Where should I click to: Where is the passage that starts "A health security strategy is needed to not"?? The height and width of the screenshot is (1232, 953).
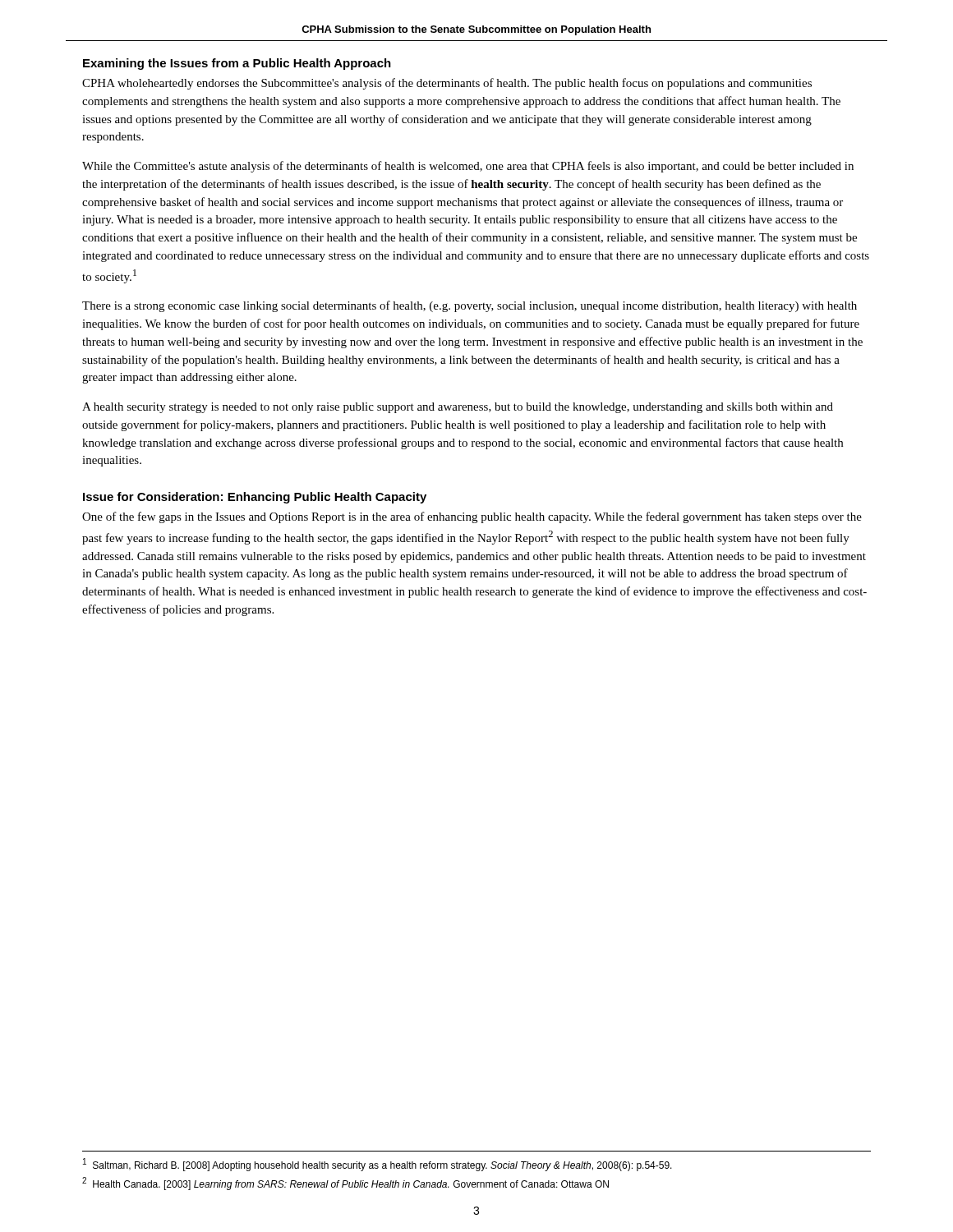(463, 433)
